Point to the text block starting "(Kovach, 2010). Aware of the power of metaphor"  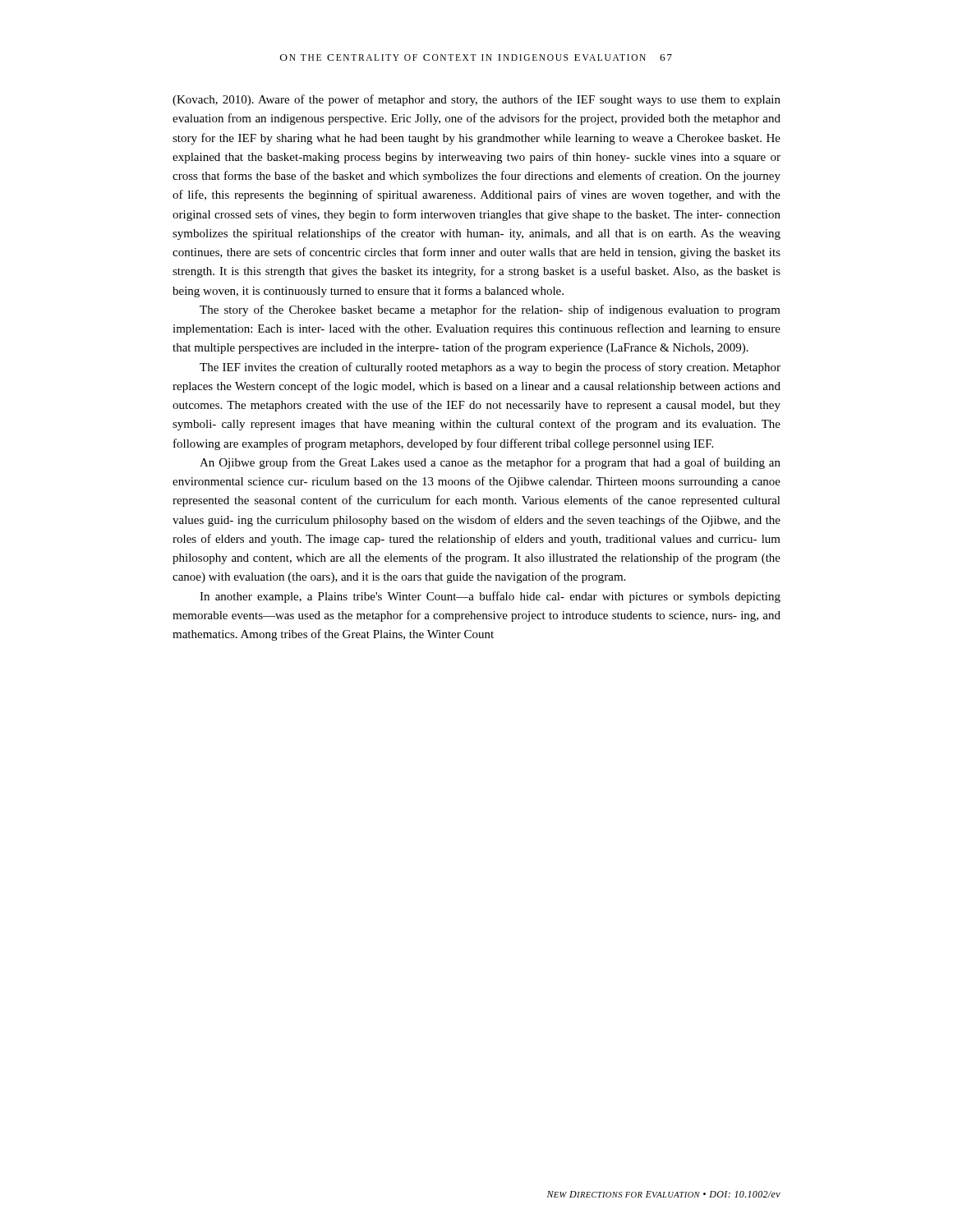[476, 367]
